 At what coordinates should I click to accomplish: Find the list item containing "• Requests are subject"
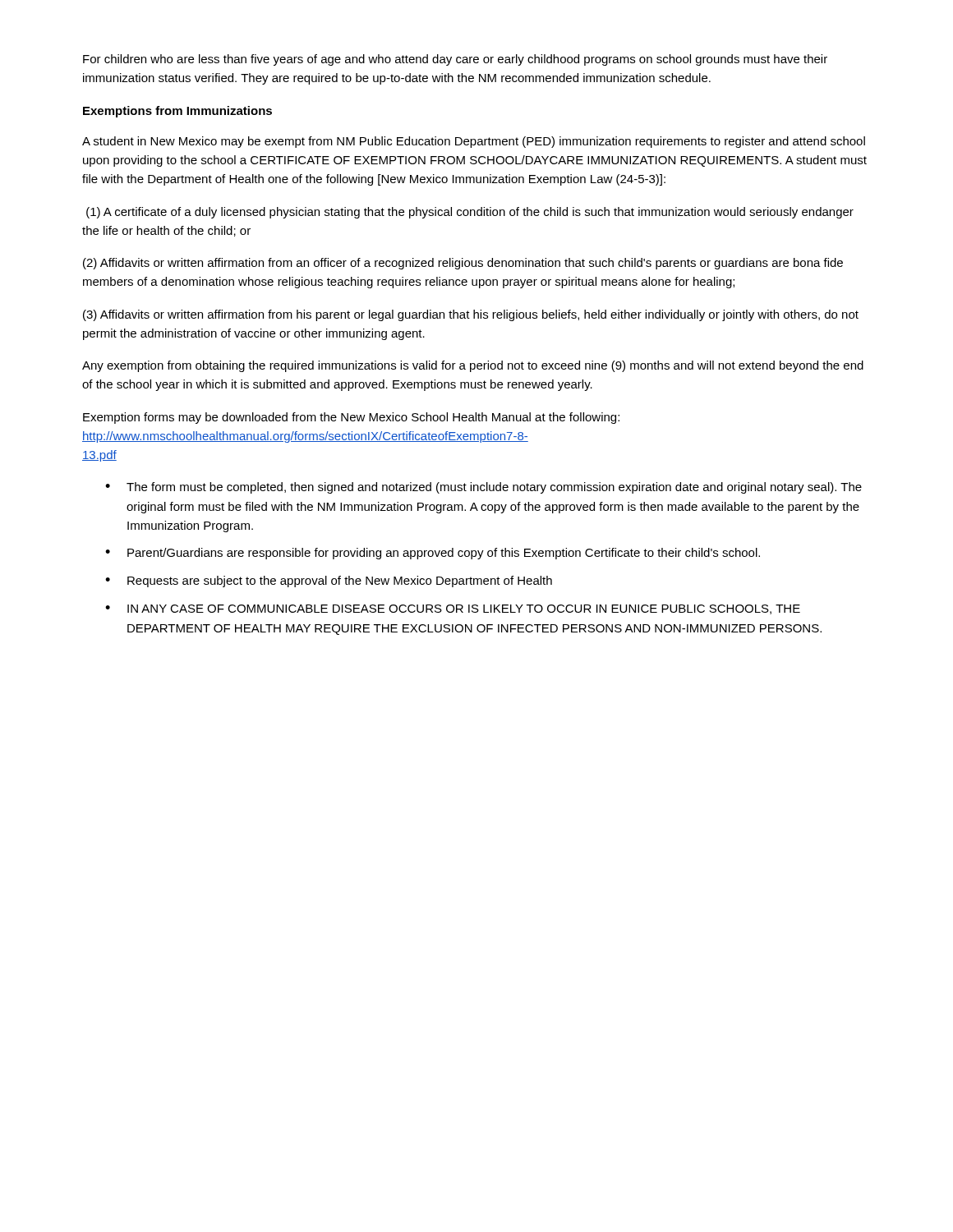[488, 581]
